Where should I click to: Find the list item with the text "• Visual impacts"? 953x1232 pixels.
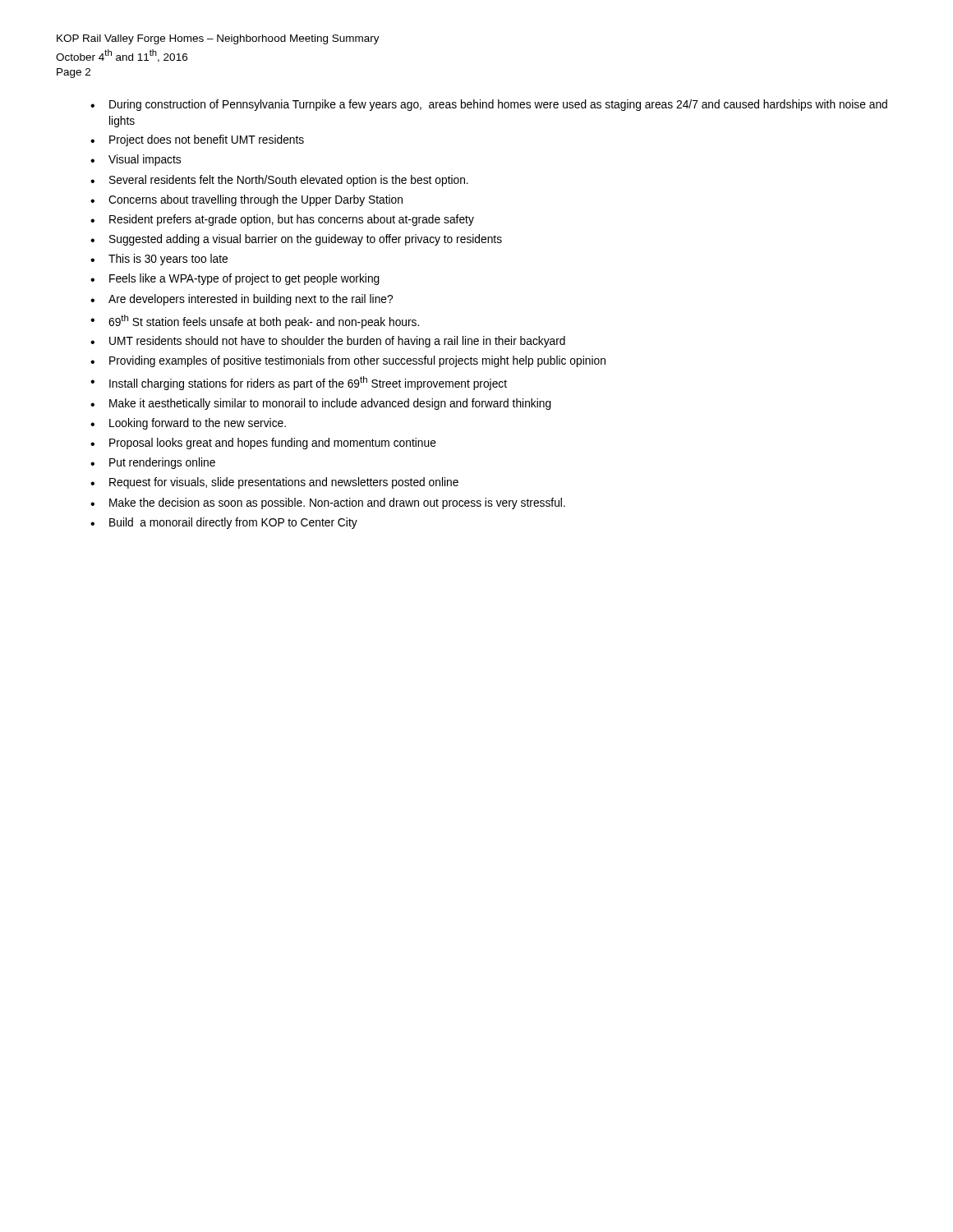136,160
